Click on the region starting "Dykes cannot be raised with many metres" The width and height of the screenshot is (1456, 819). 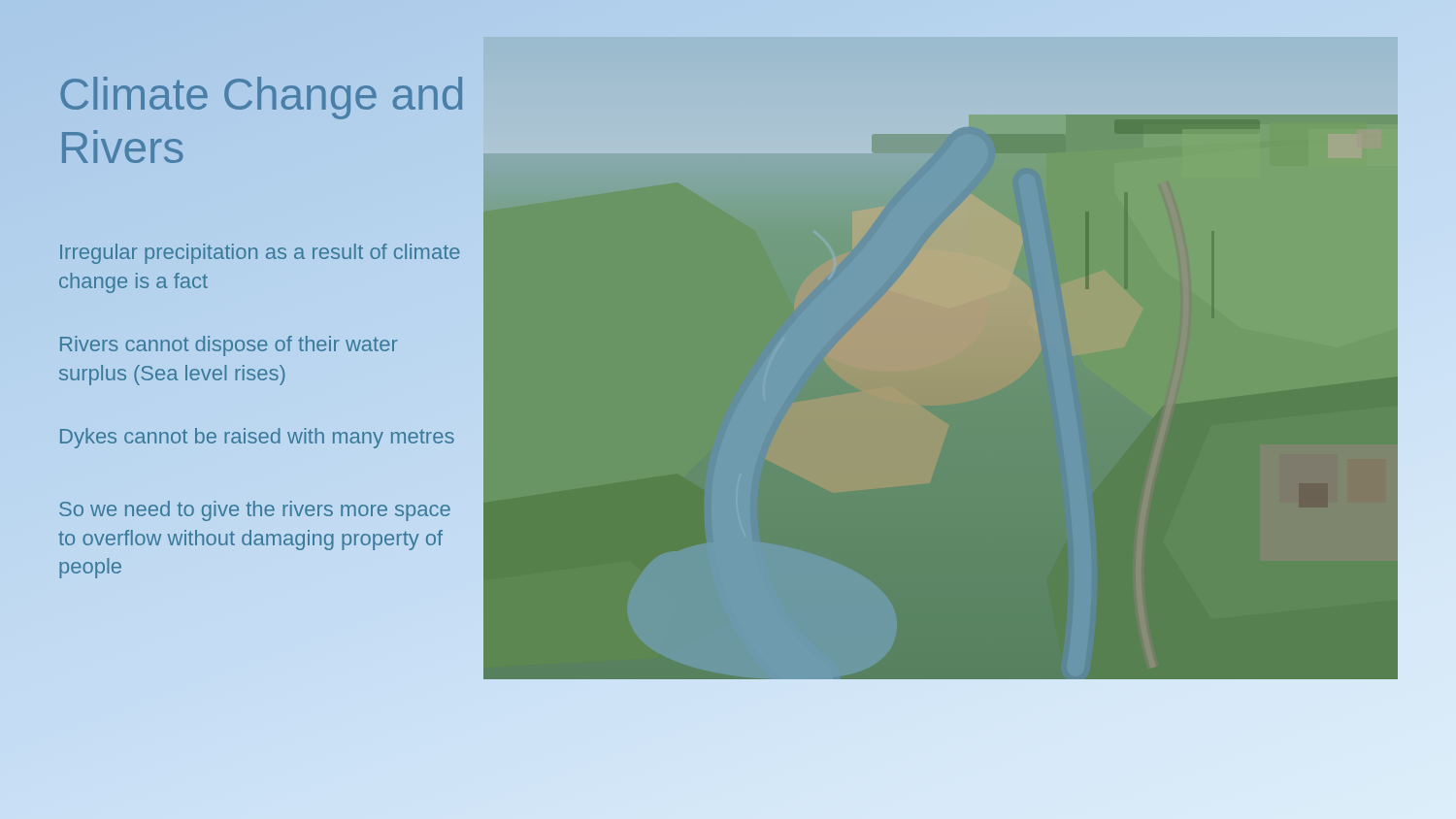pyautogui.click(x=256, y=436)
